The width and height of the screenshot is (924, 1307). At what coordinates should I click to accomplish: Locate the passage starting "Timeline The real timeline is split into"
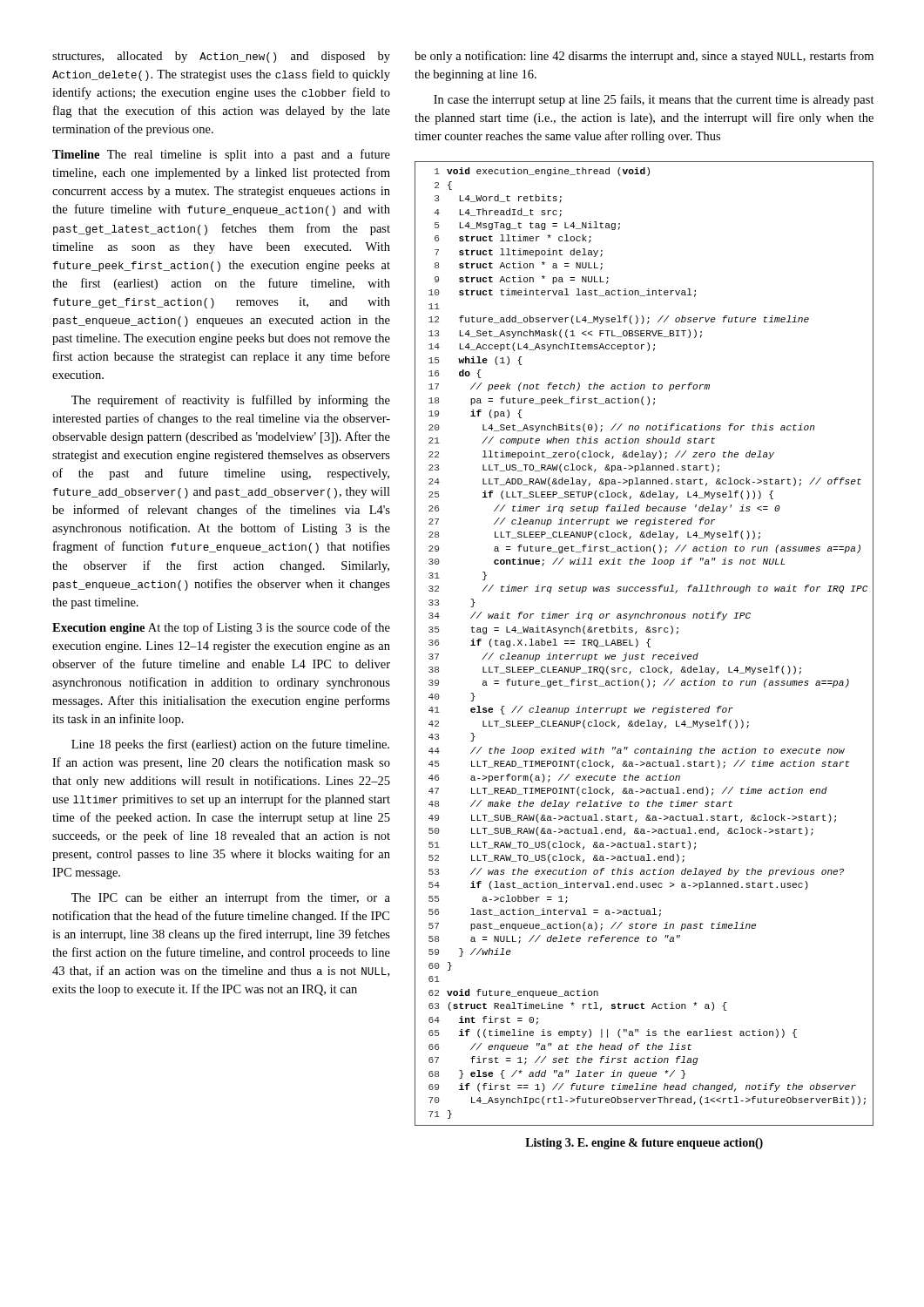coord(221,265)
